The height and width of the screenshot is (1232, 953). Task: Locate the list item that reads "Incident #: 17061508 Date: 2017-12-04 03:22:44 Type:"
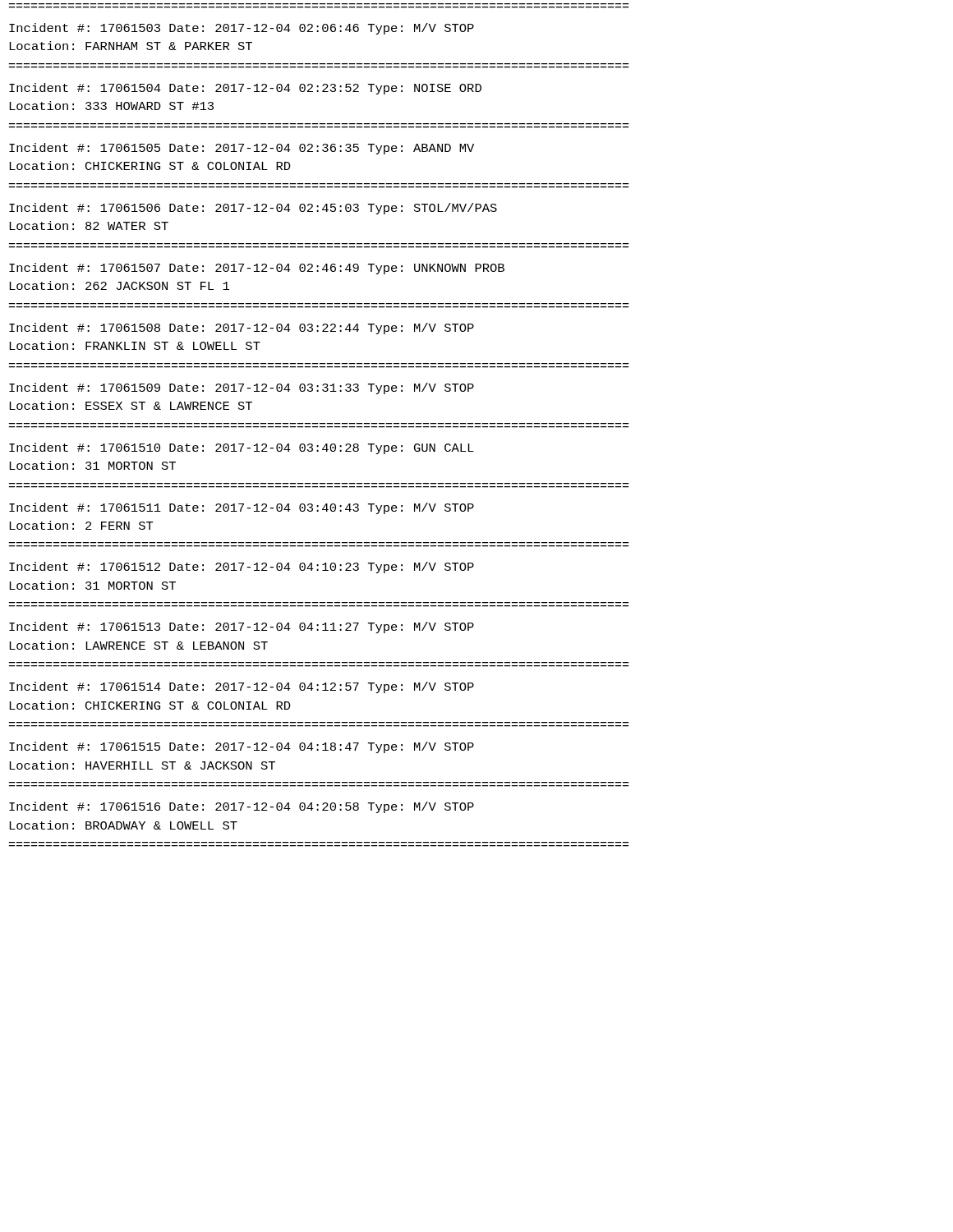click(476, 338)
